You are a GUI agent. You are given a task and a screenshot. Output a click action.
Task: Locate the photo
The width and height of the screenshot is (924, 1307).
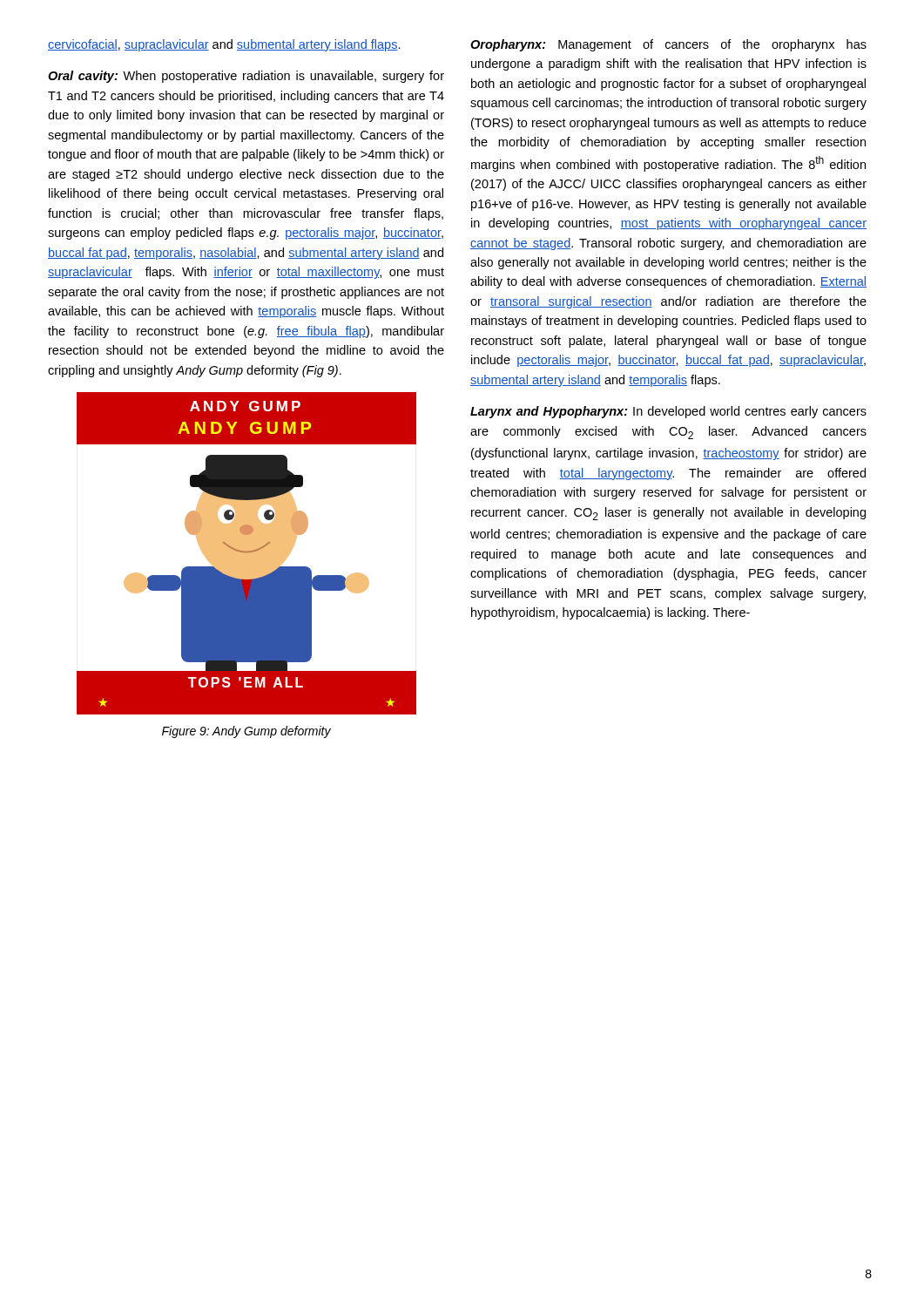point(246,555)
